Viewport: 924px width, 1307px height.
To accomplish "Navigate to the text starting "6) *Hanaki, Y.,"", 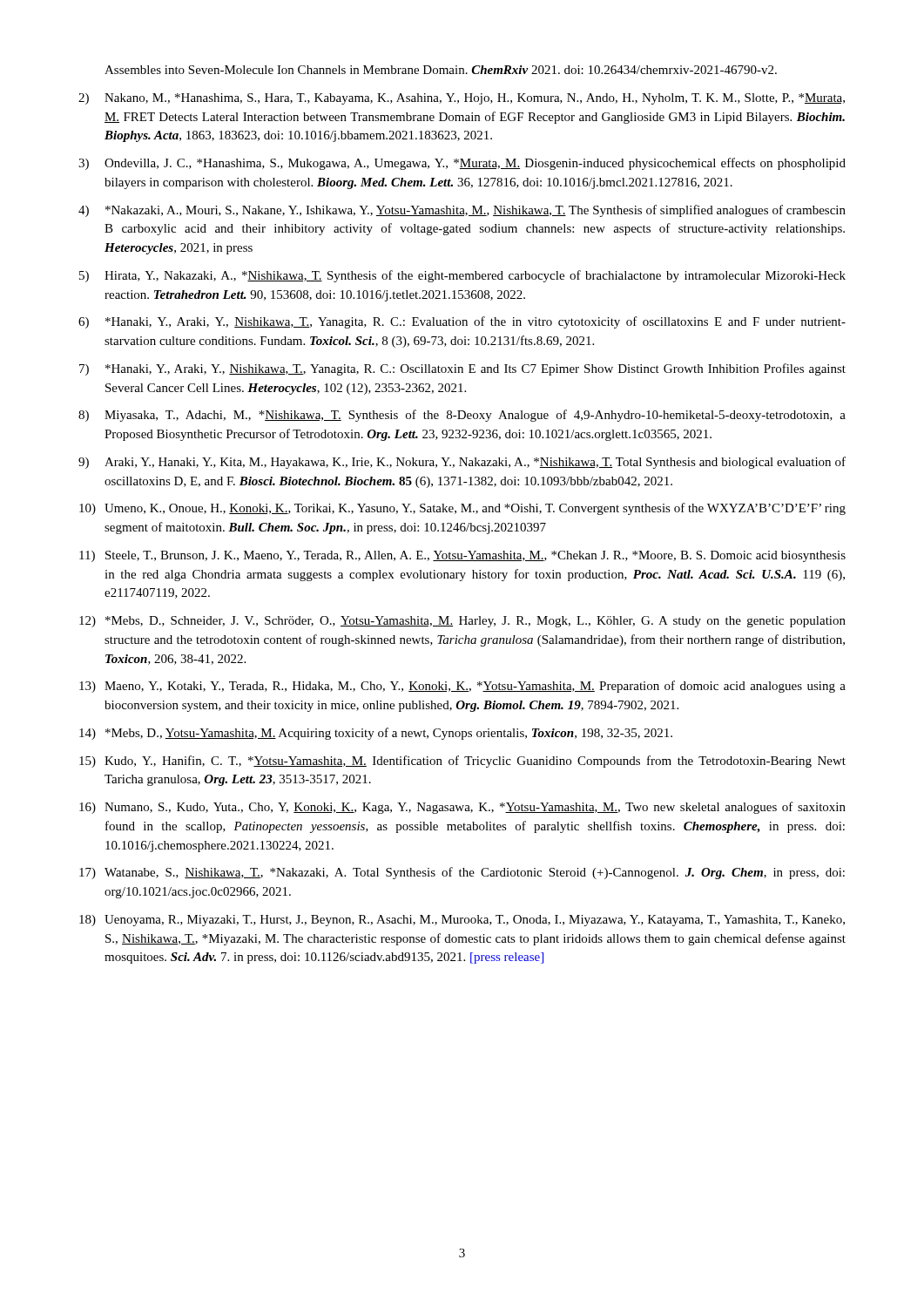I will pyautogui.click(x=462, y=332).
